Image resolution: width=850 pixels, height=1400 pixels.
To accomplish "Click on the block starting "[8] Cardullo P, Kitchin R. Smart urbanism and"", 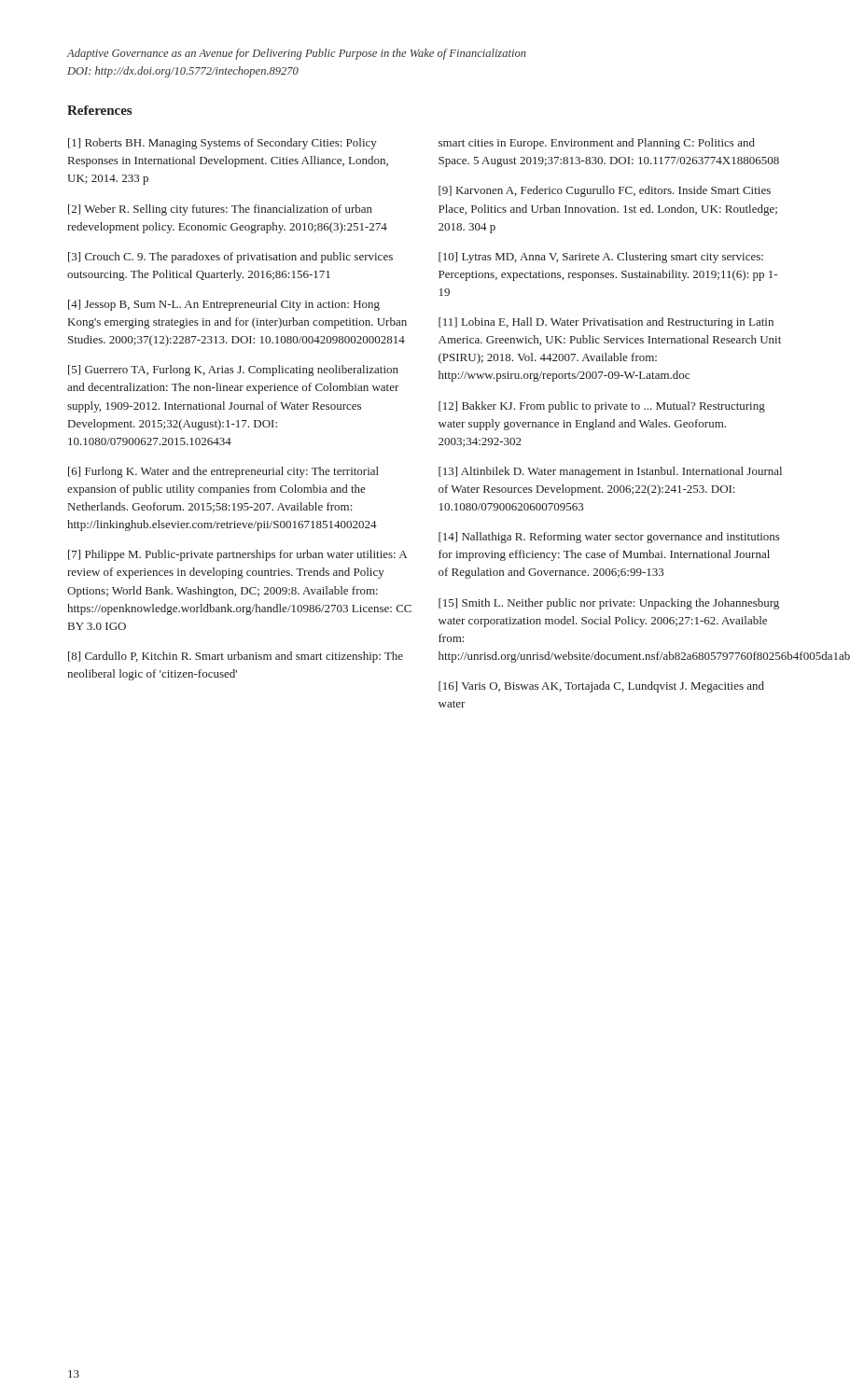I will pyautogui.click(x=235, y=664).
